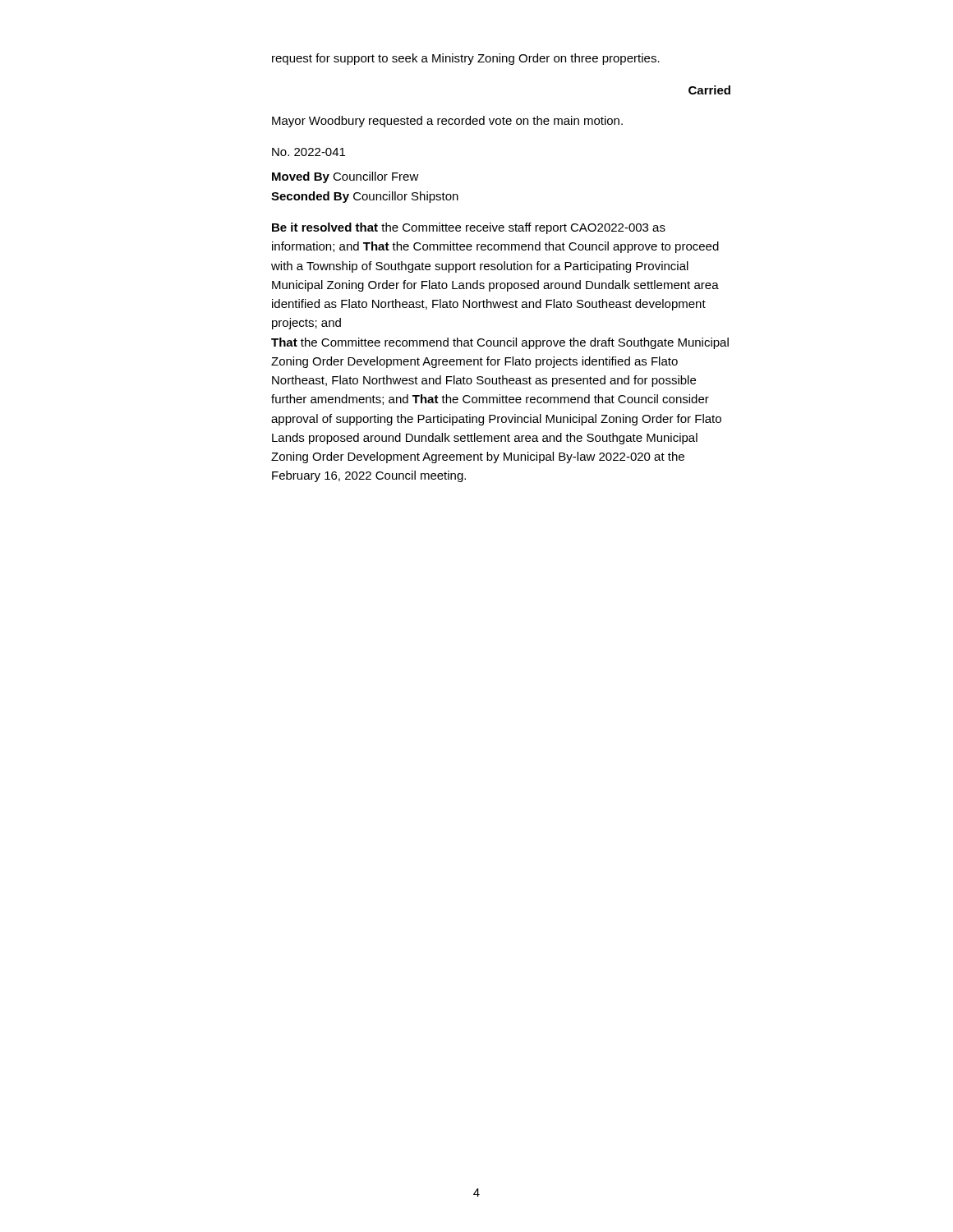
Task: Navigate to the element starting "No. 2022-041"
Action: point(308,152)
